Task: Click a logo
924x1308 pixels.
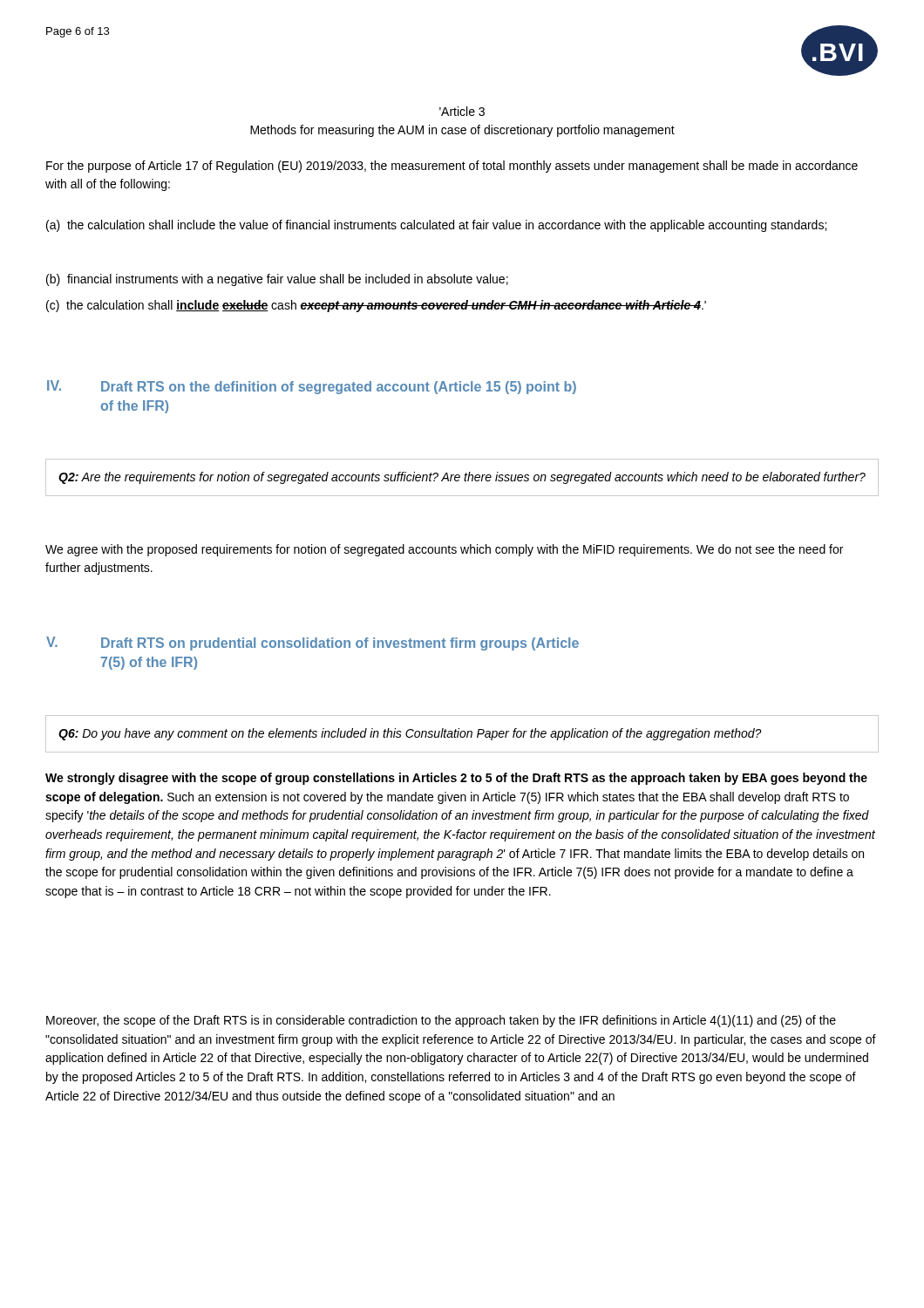Action: [x=839, y=52]
